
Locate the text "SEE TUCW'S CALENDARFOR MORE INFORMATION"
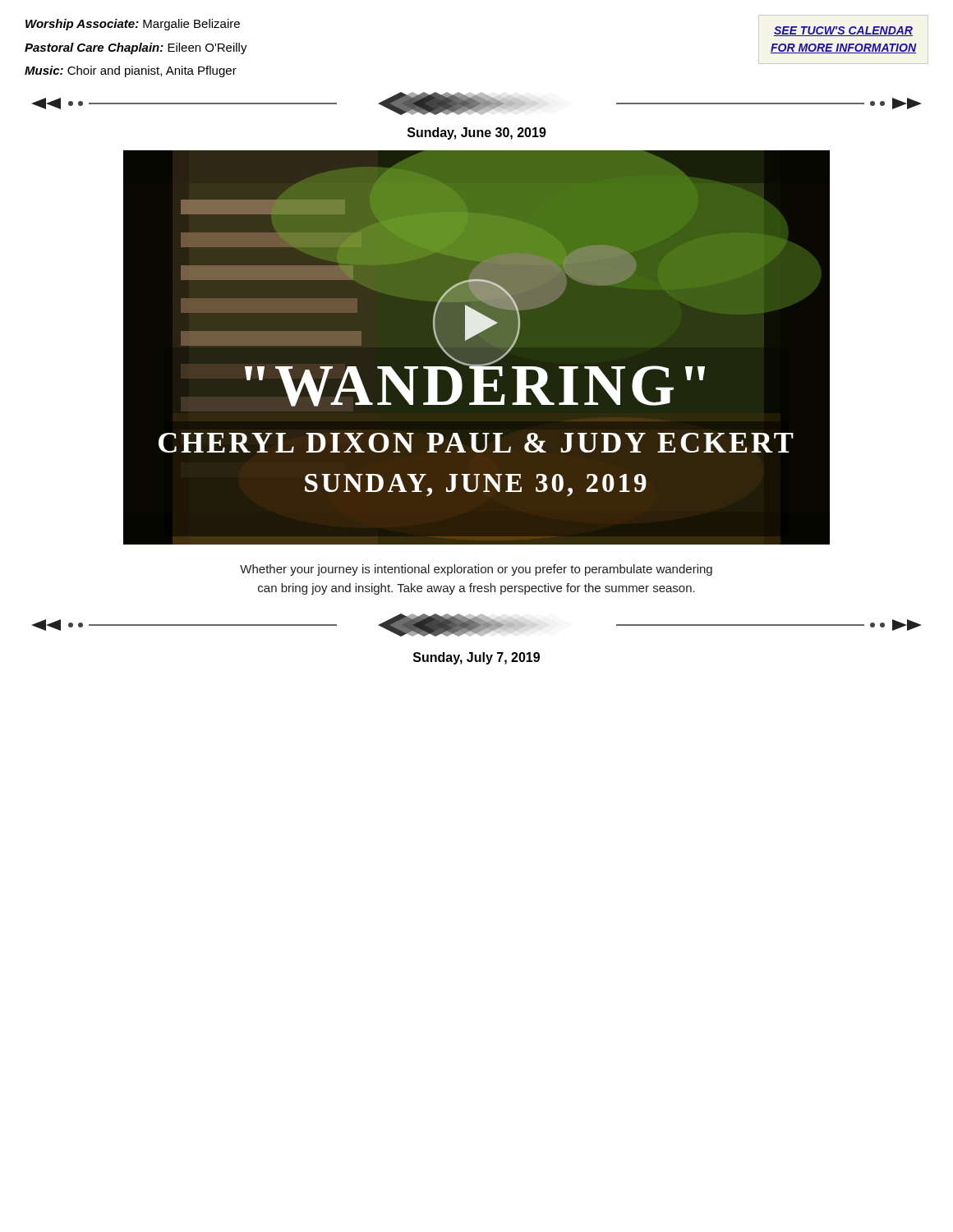(x=843, y=39)
